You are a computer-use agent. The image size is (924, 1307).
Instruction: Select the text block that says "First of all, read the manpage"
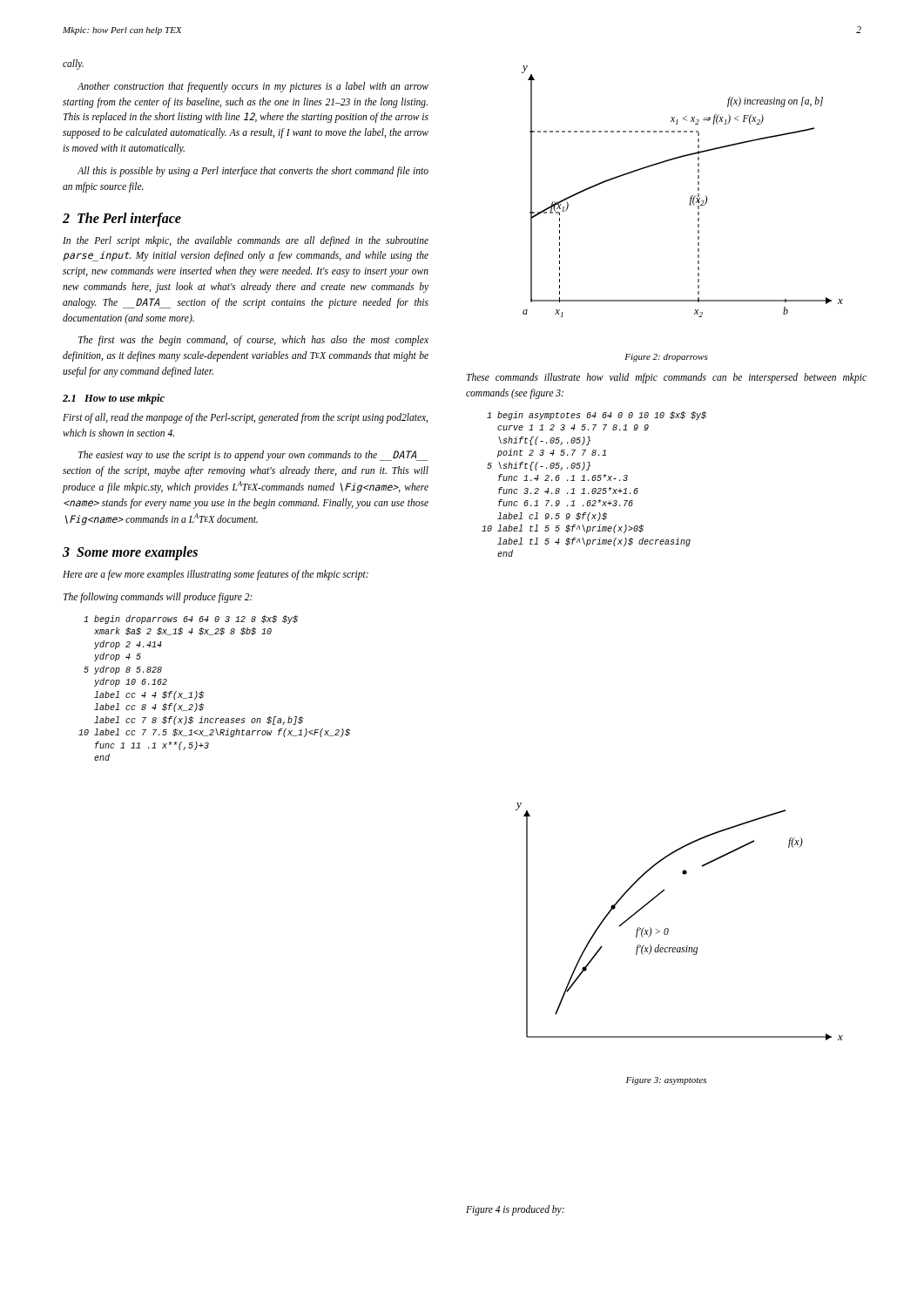(246, 469)
